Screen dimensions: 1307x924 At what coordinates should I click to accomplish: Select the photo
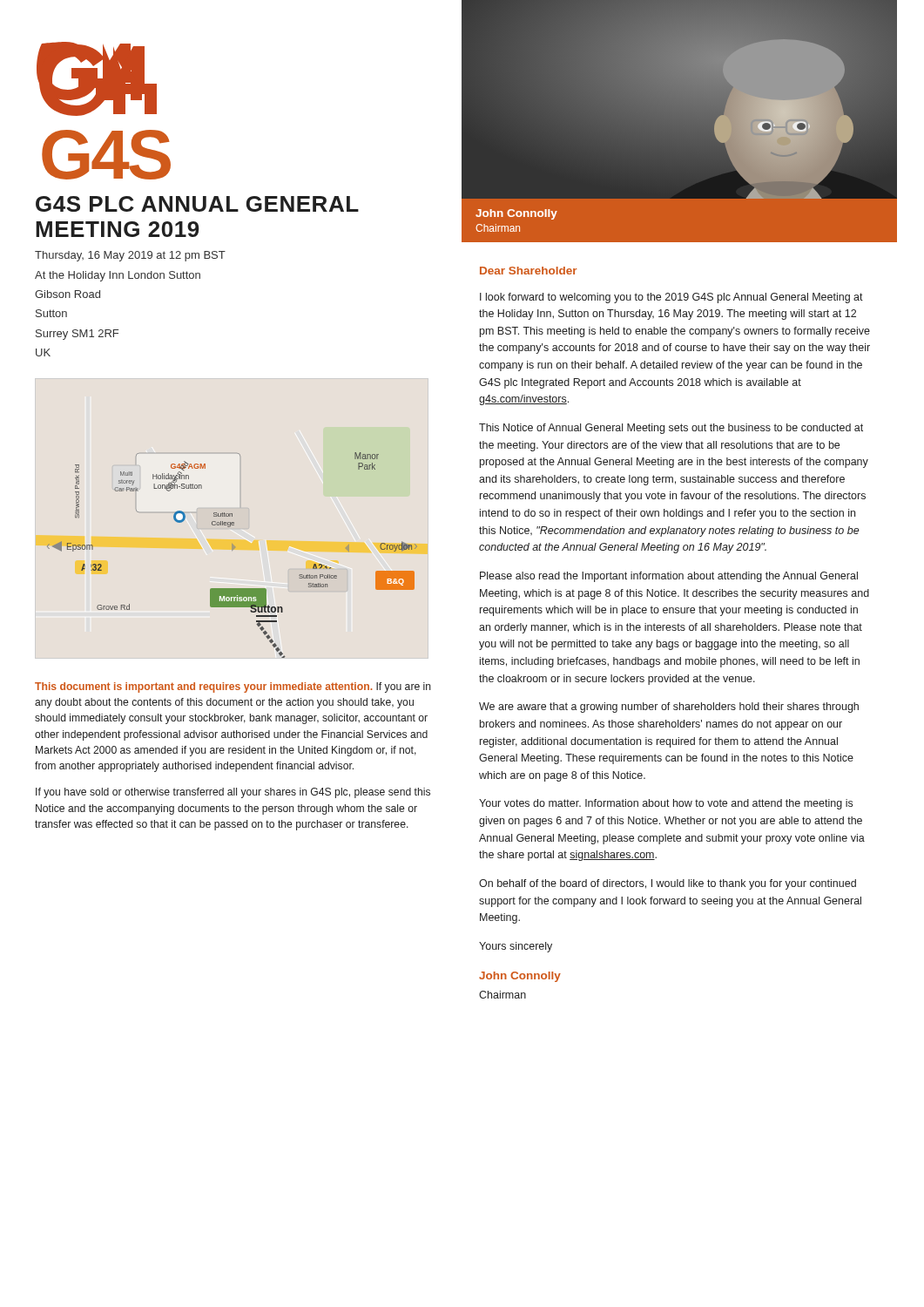(679, 99)
